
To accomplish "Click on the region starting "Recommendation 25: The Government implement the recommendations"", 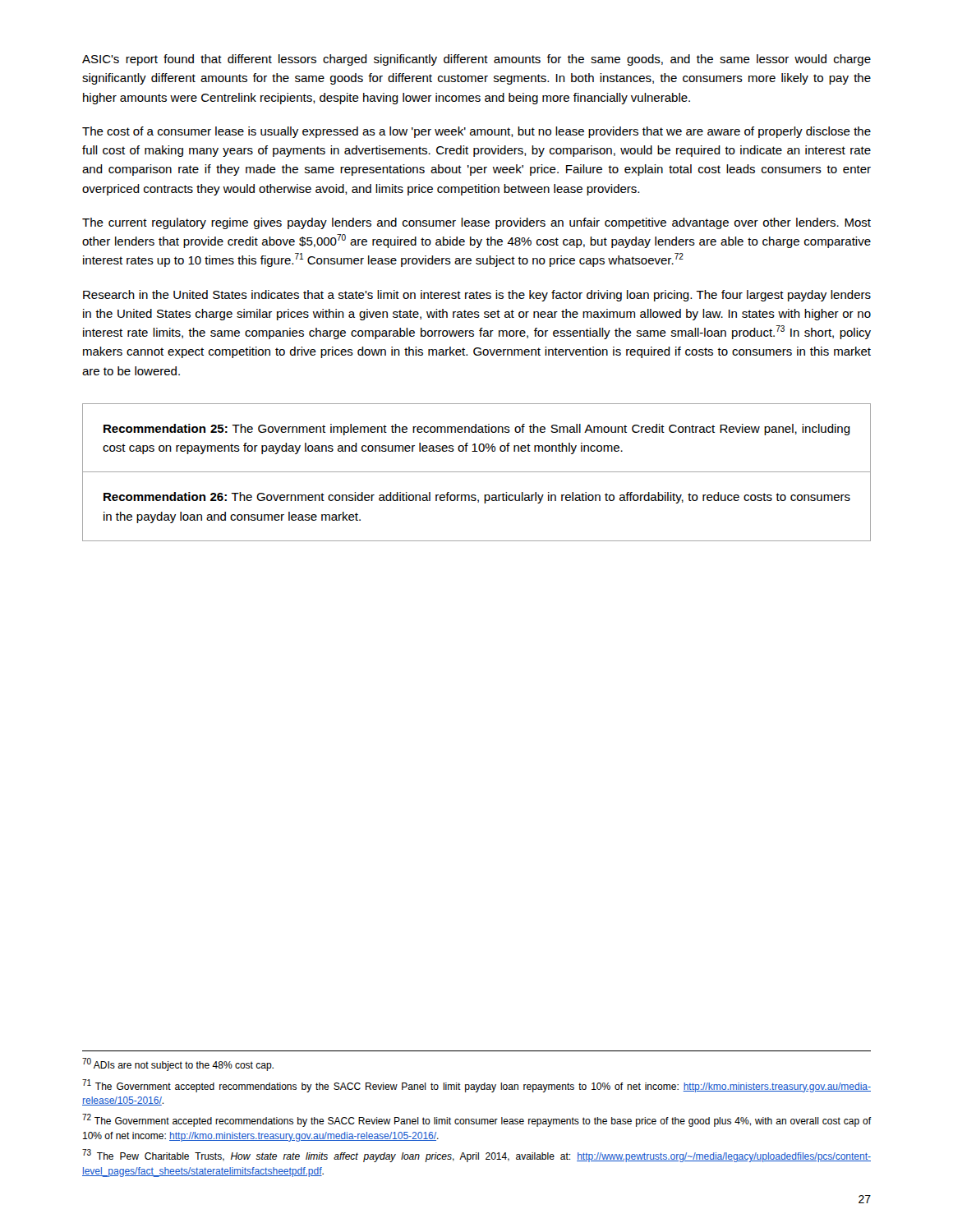I will (x=476, y=438).
